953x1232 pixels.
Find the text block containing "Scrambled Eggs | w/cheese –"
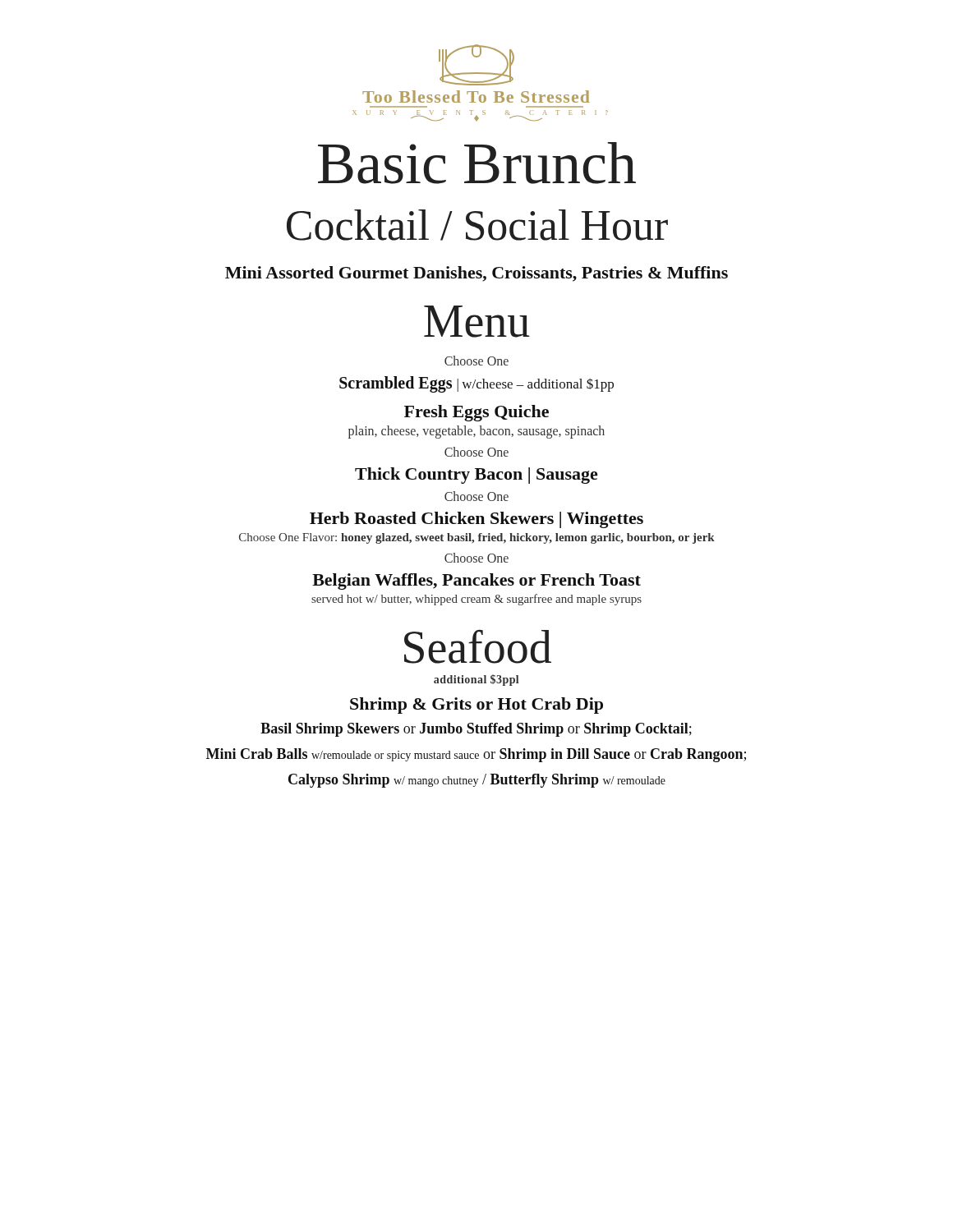point(476,383)
